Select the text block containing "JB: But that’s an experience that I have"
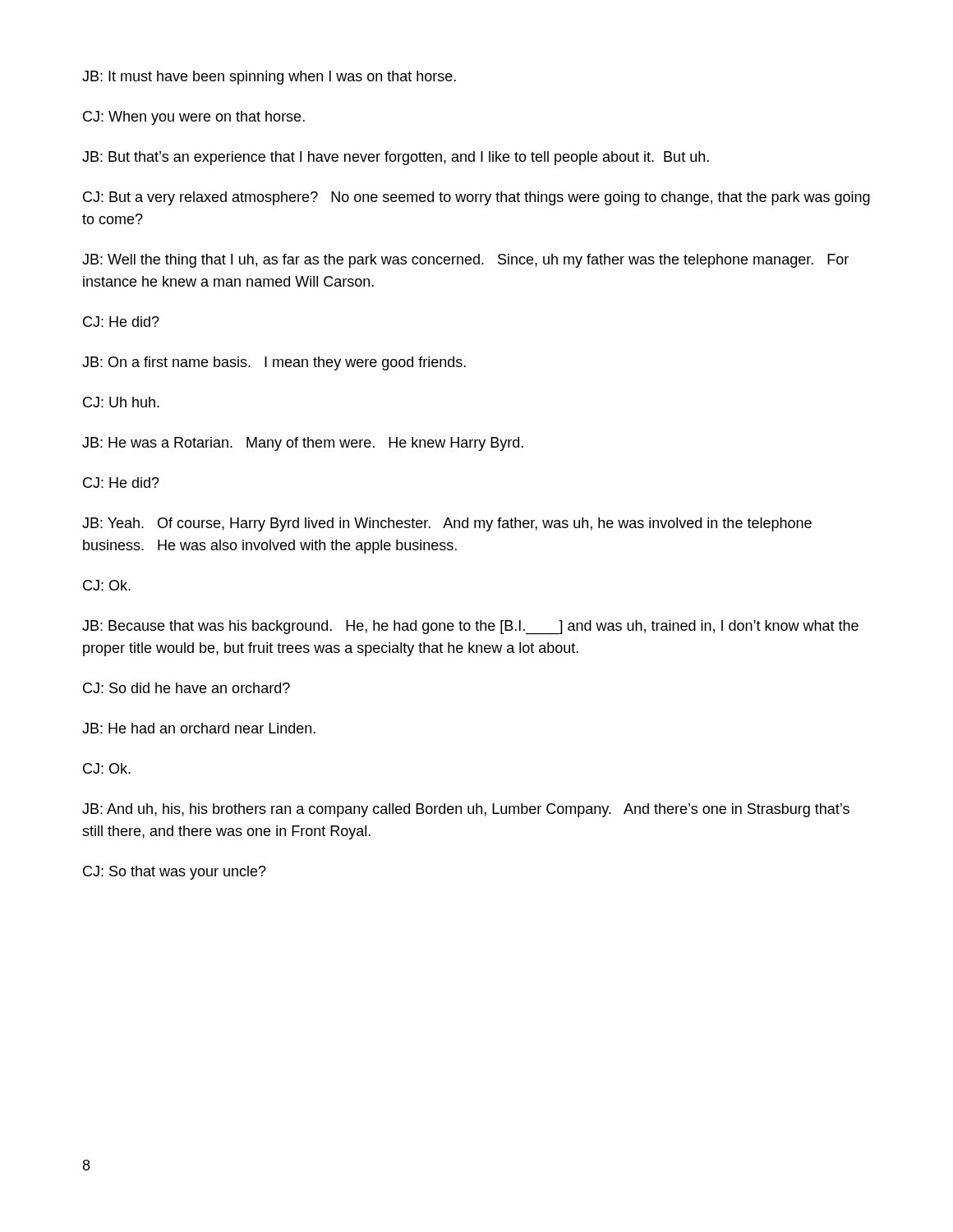 pos(396,157)
